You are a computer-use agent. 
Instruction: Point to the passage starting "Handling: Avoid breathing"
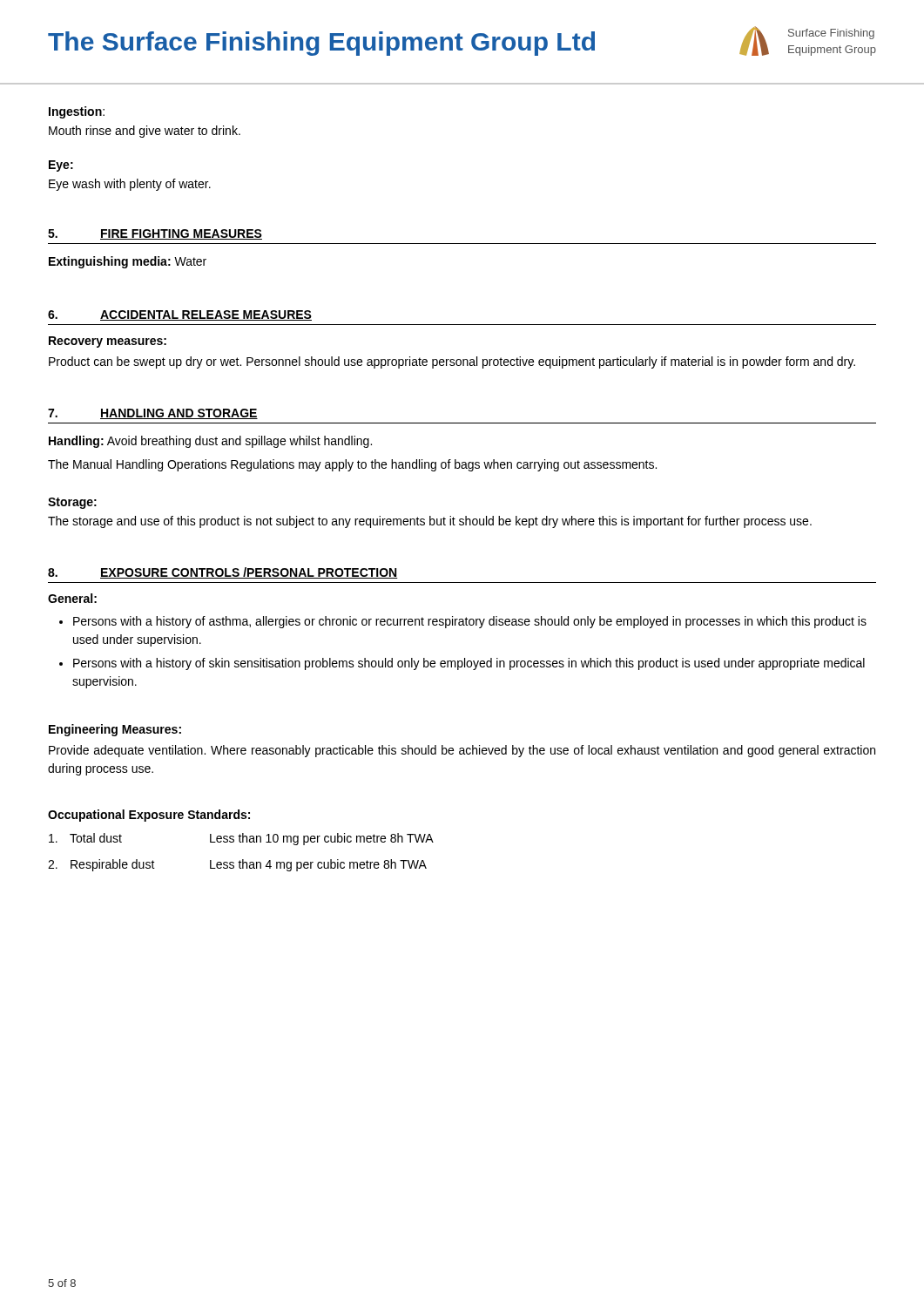point(210,442)
